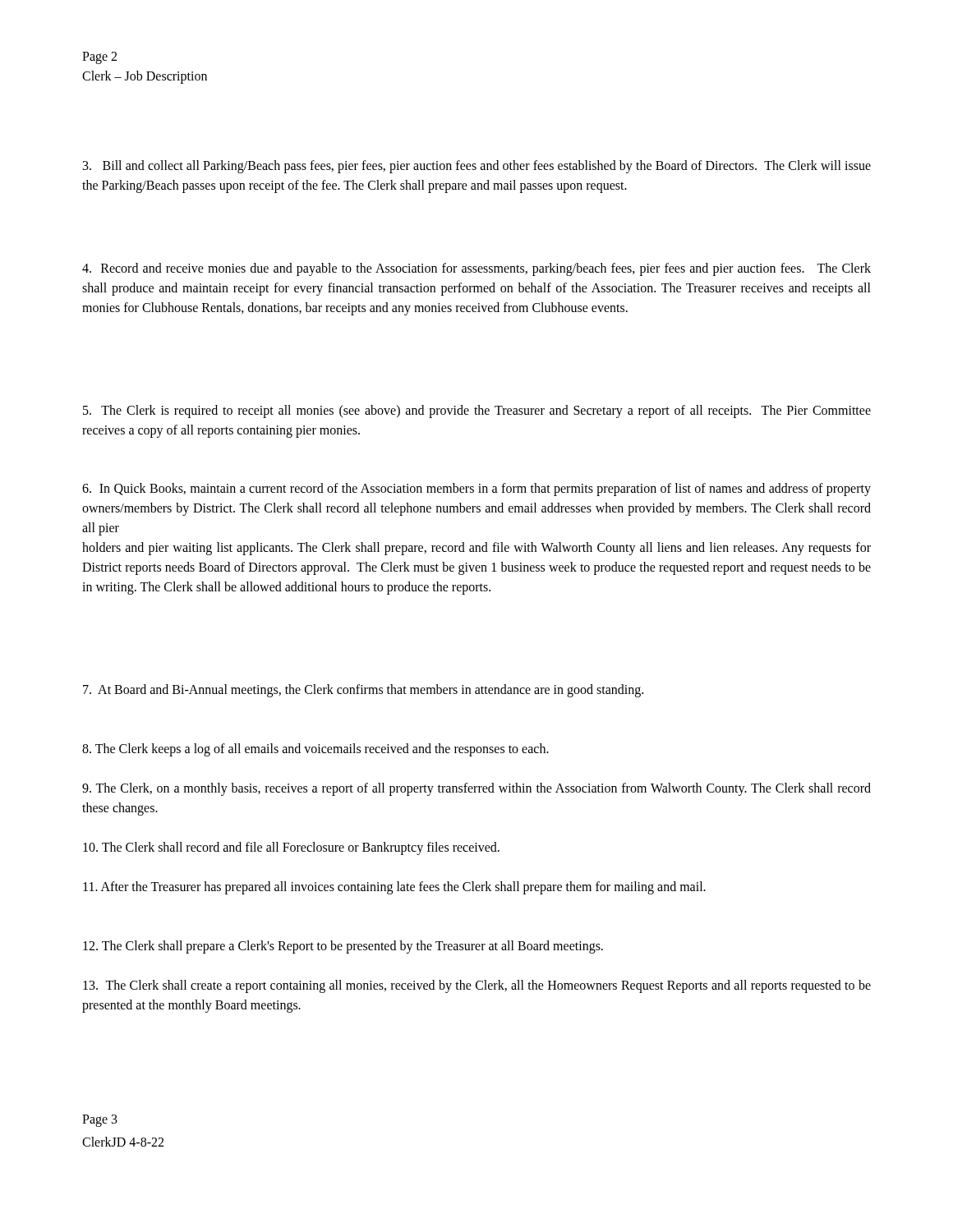Find the region starting "Bill and collect all"
This screenshot has width=953, height=1232.
pyautogui.click(x=476, y=175)
